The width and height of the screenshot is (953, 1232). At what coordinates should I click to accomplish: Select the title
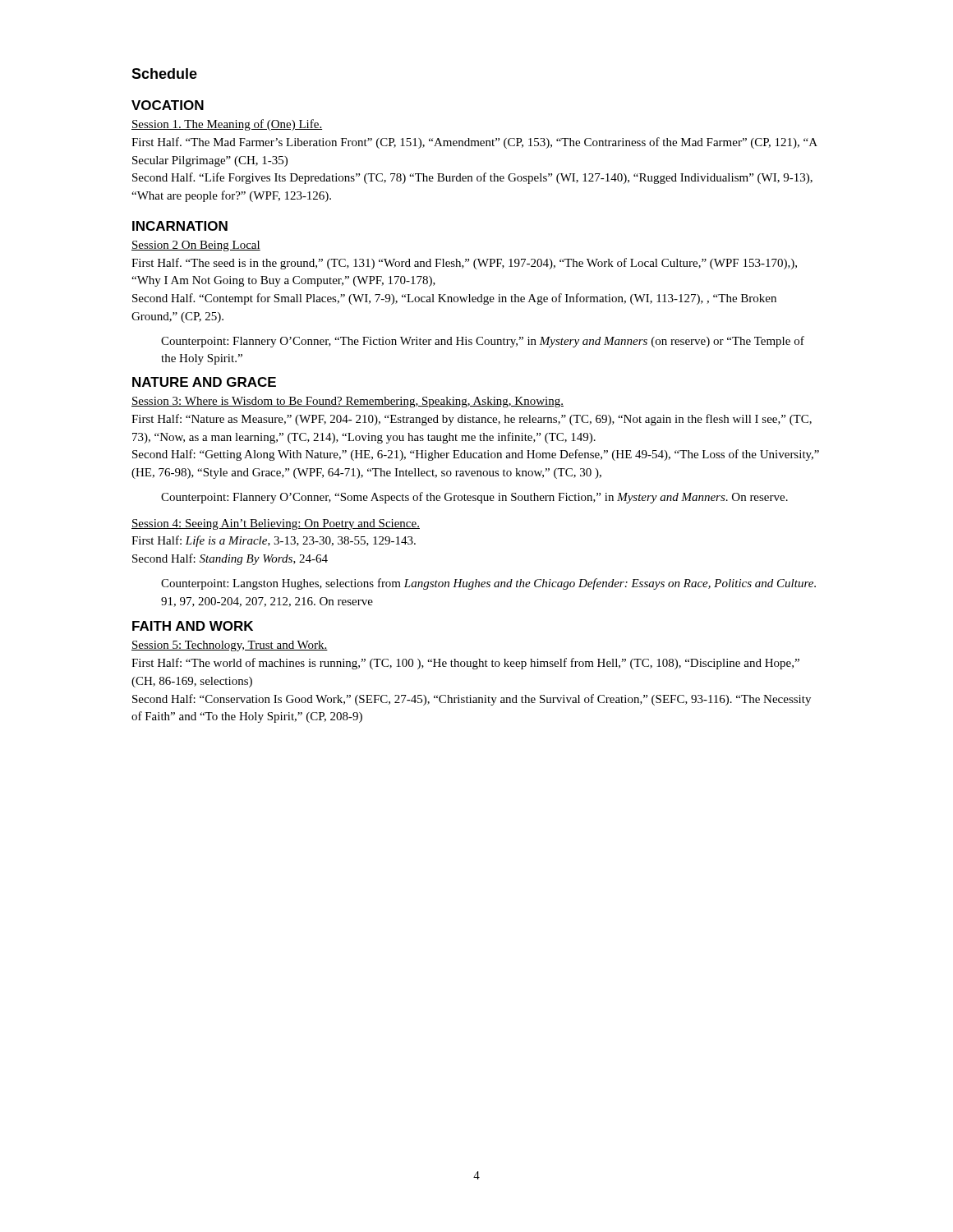[x=164, y=74]
